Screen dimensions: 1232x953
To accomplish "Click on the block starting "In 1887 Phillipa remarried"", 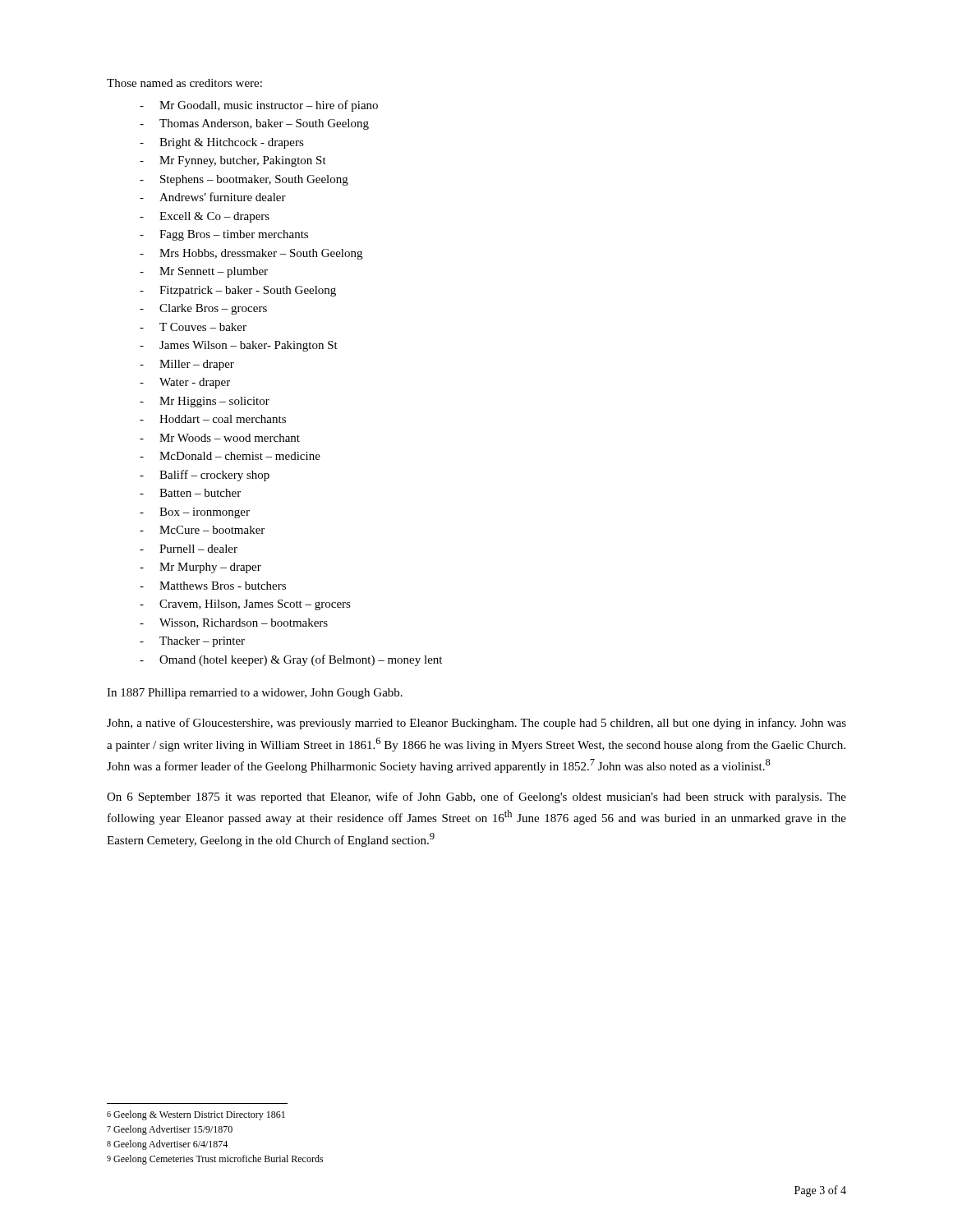I will pos(255,692).
